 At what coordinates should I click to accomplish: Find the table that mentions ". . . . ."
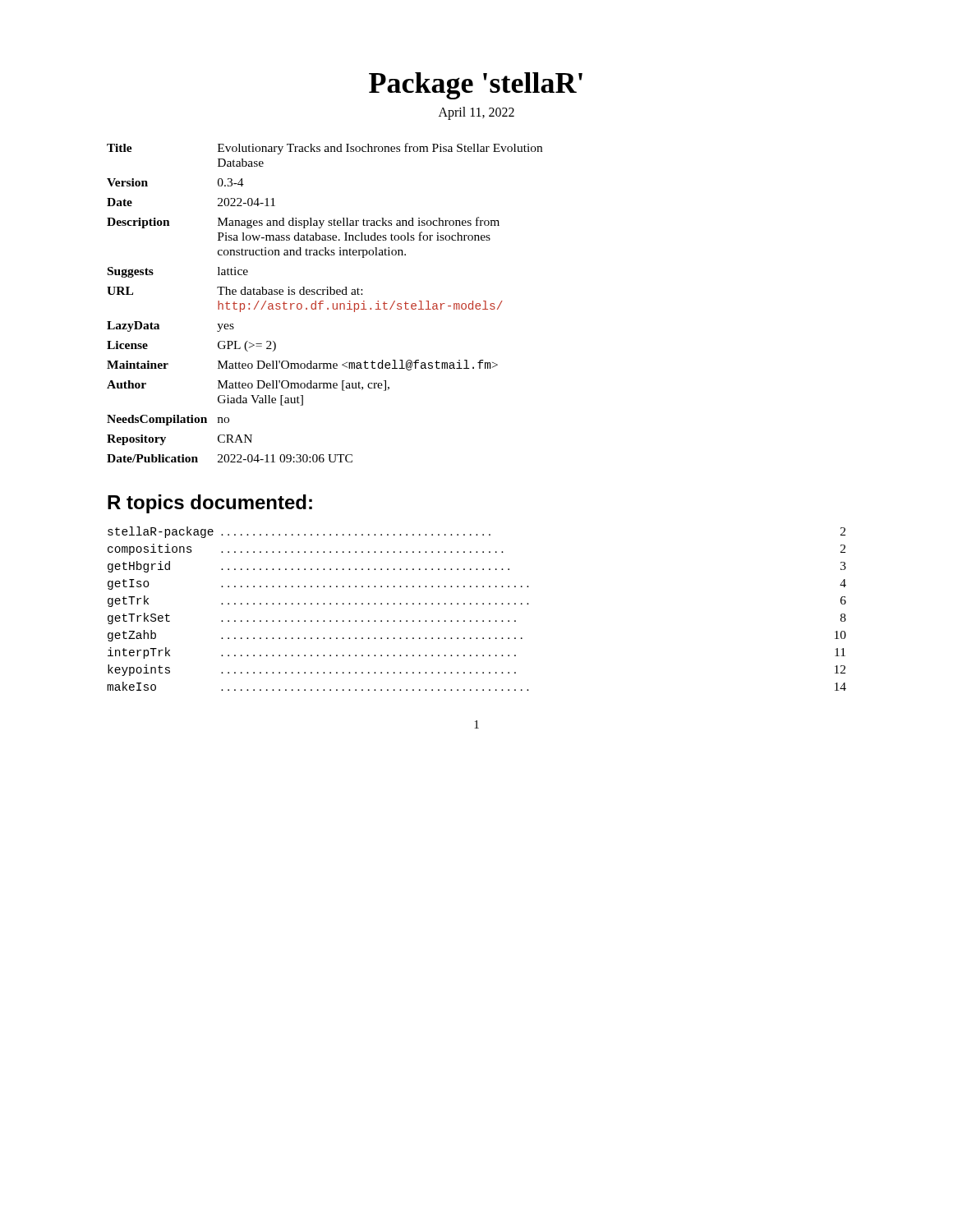(476, 609)
